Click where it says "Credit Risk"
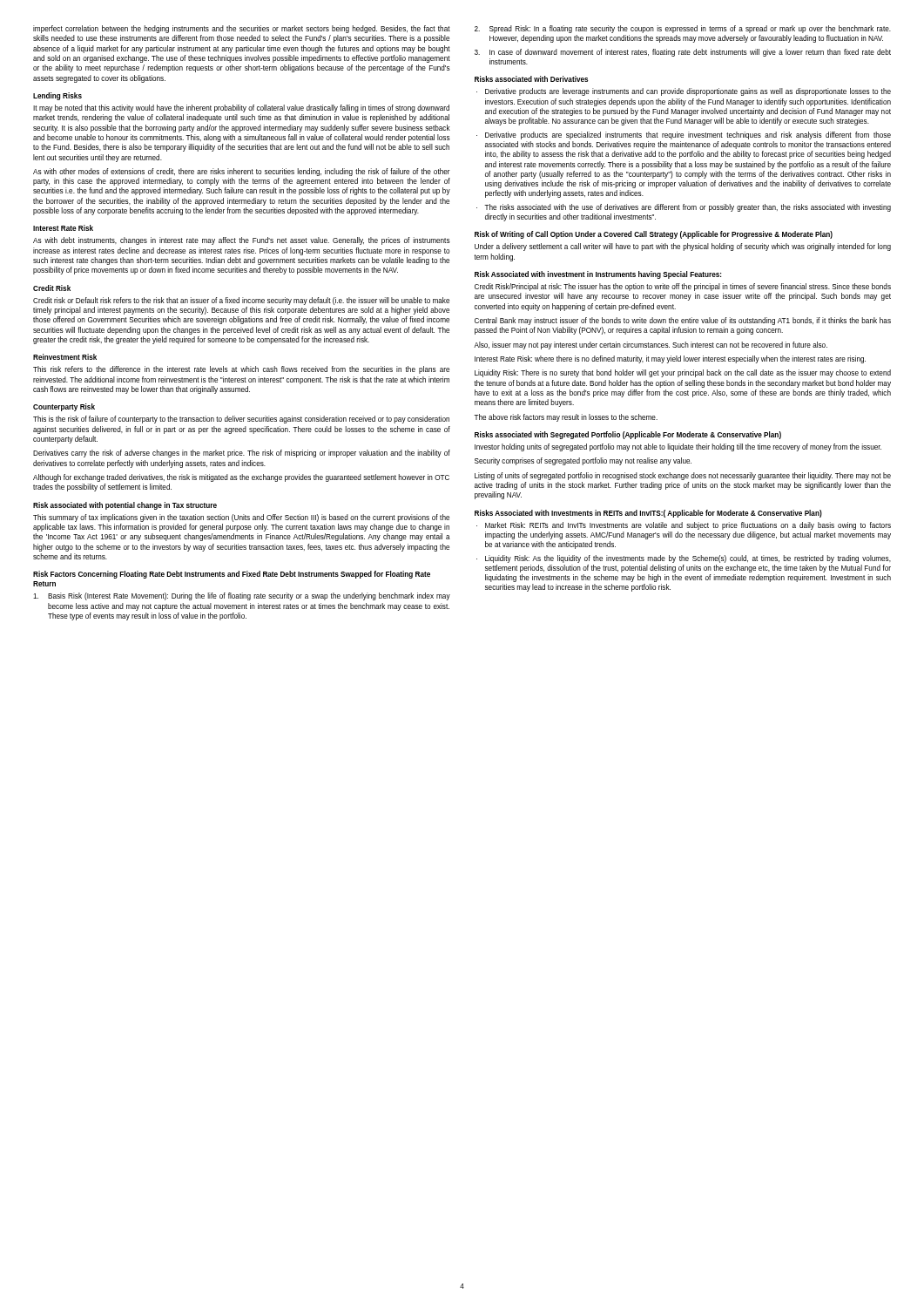The width and height of the screenshot is (924, 1307). pos(52,289)
